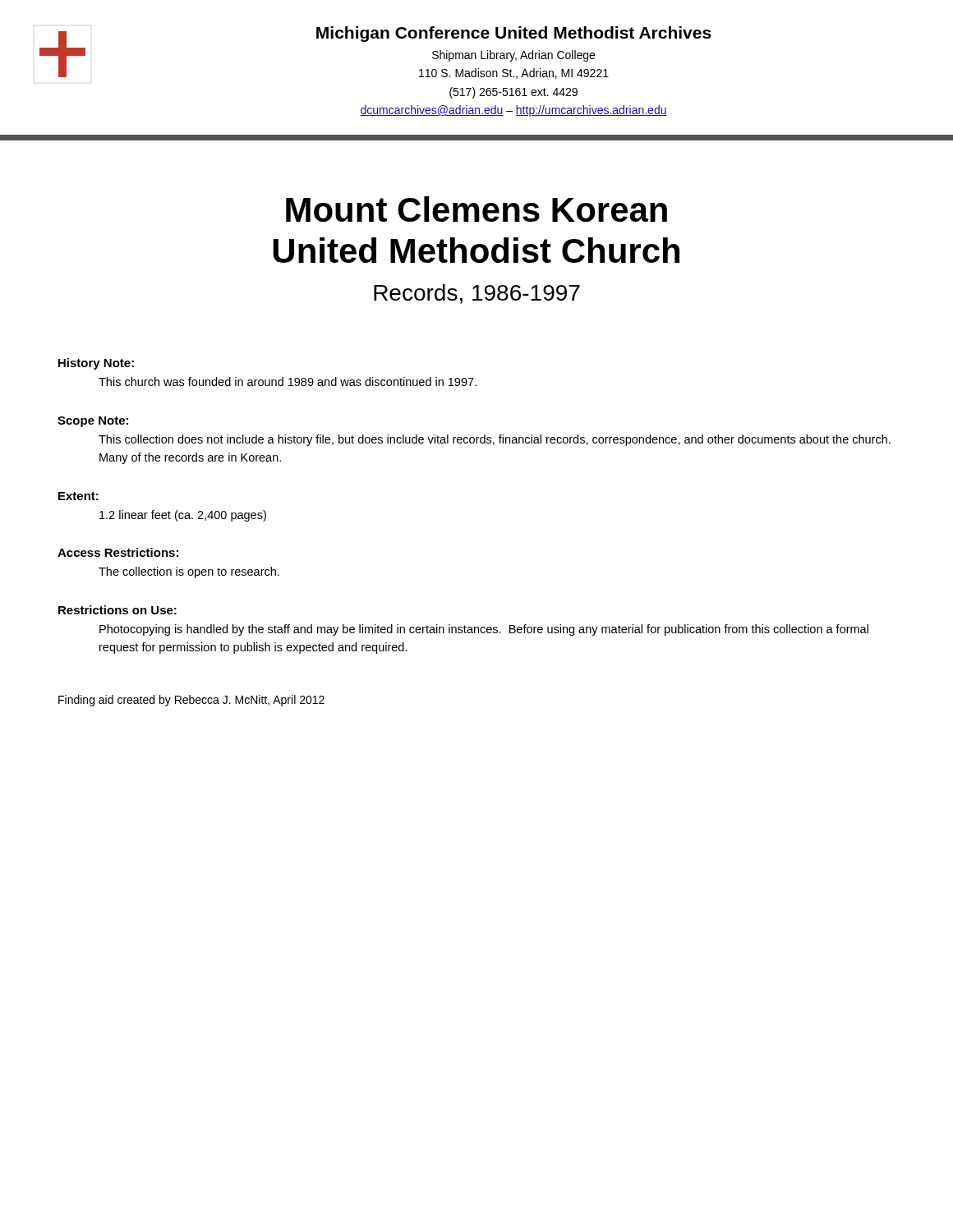The width and height of the screenshot is (953, 1232).
Task: Find the text block that reads "2 linear feet"
Action: click(x=183, y=515)
